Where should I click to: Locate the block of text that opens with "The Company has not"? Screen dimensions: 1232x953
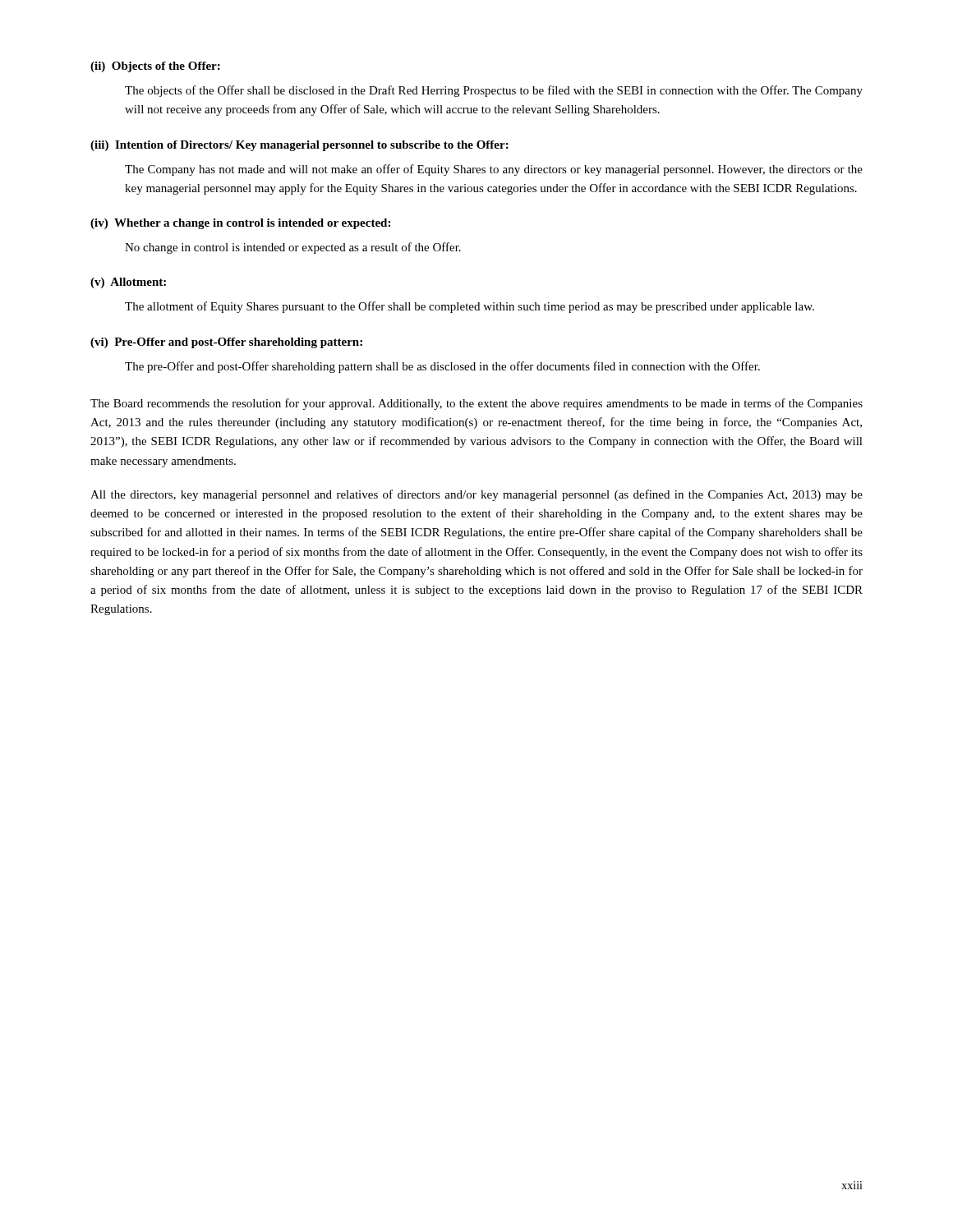tap(494, 178)
